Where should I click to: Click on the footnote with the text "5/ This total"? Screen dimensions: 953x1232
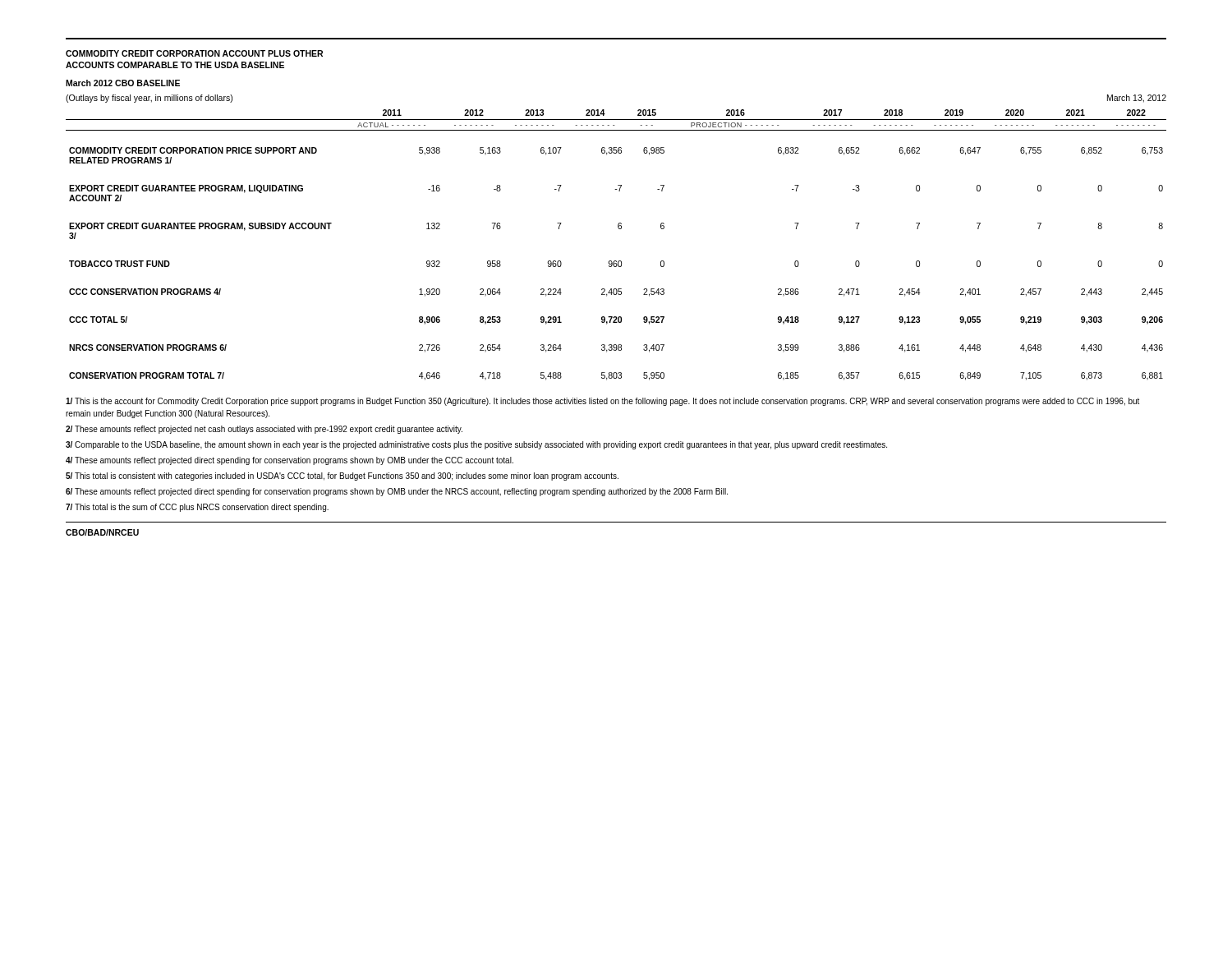point(342,476)
